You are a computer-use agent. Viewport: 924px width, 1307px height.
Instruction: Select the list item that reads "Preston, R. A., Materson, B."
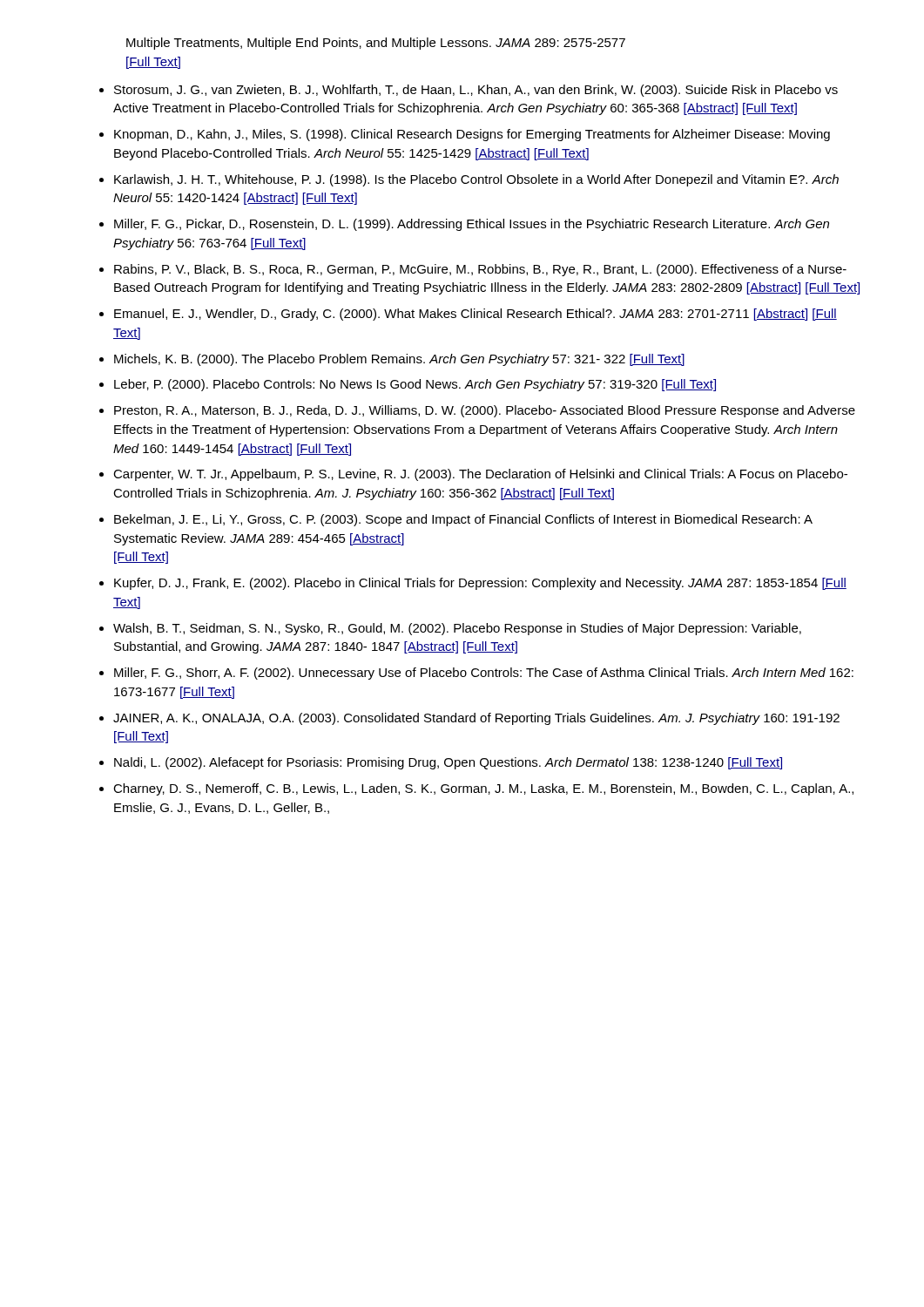click(484, 429)
